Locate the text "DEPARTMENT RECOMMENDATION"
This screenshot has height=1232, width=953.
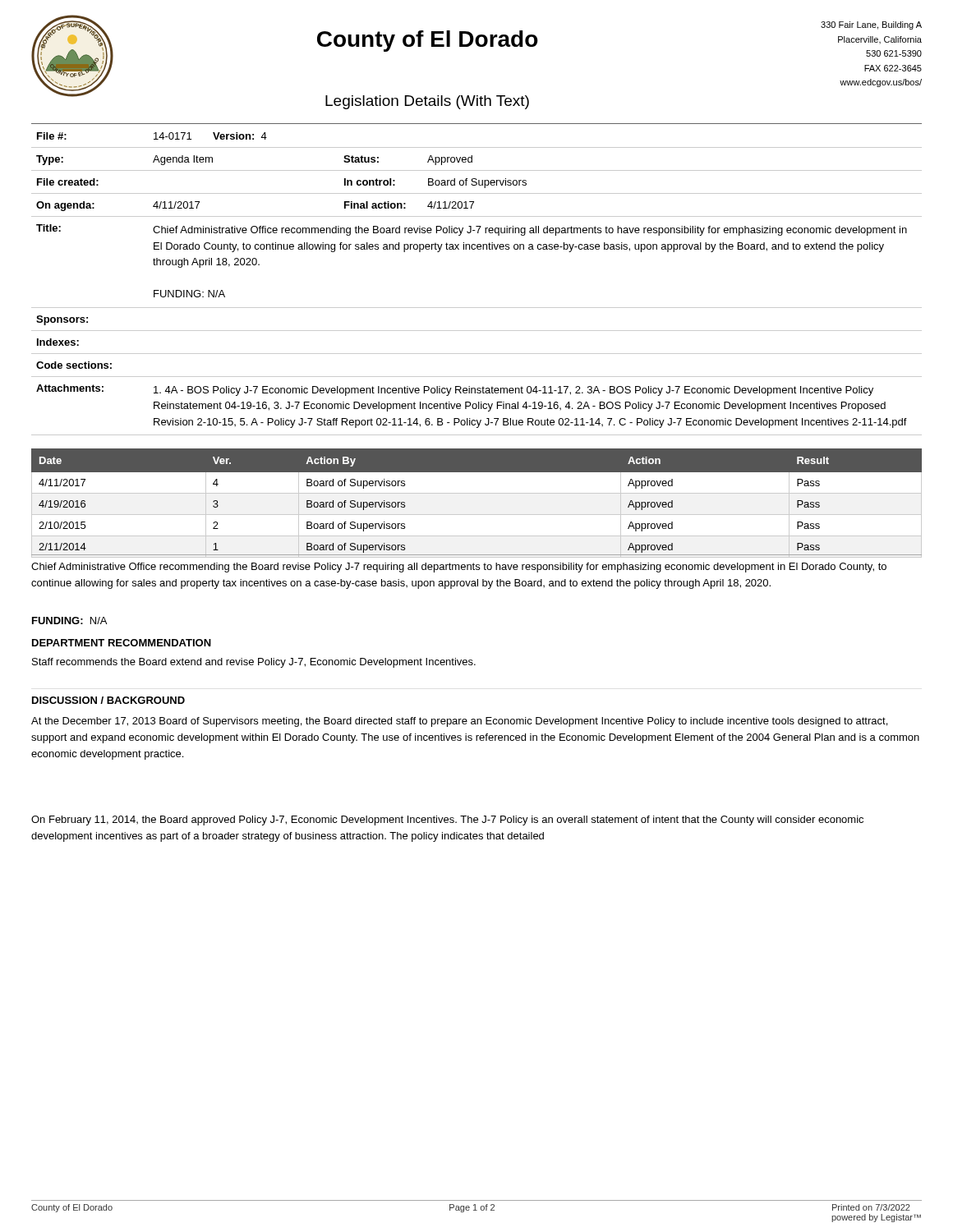[121, 643]
